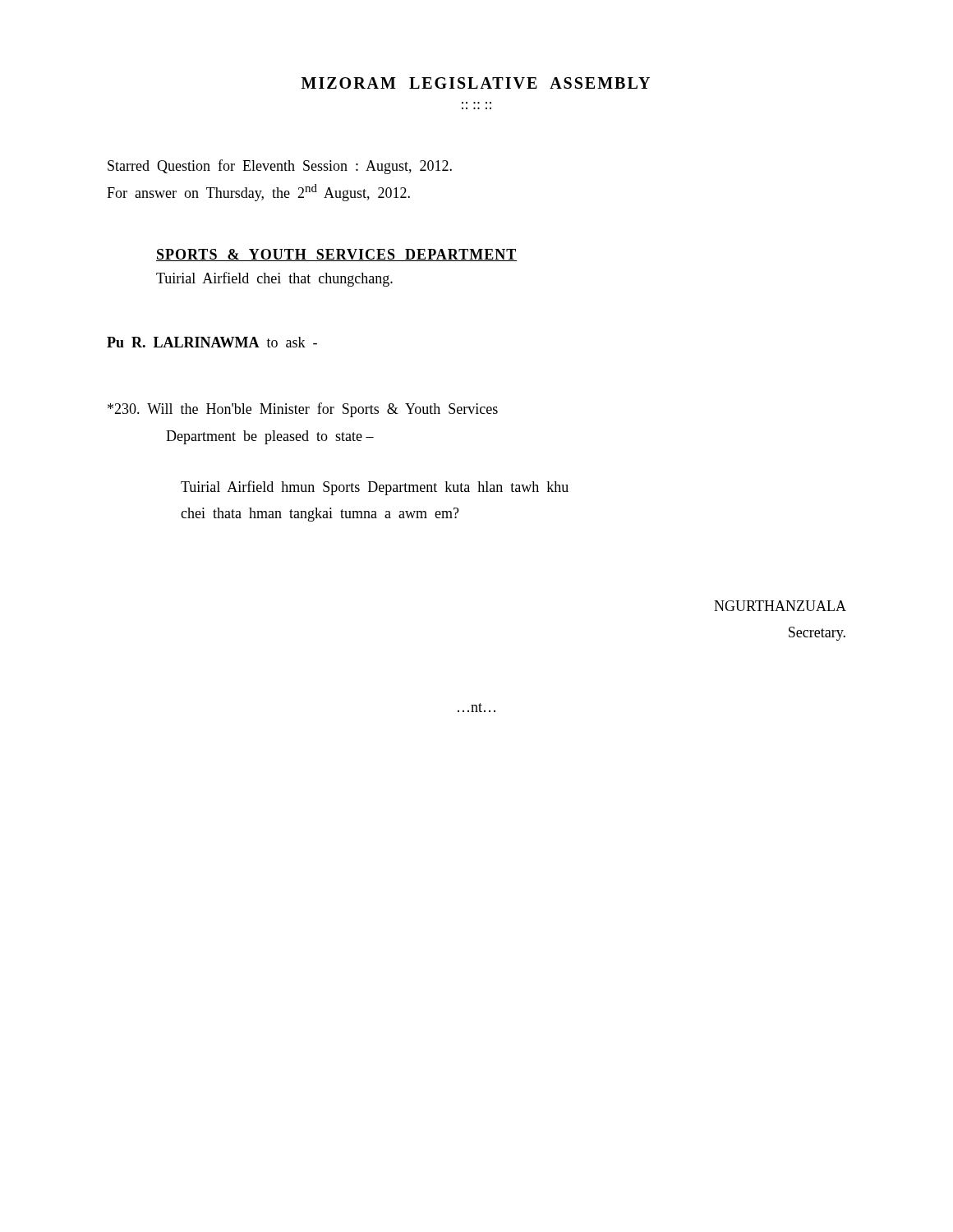Screen dimensions: 1232x953
Task: Click on the passage starting "Pu R. LALRINAWMA to ask"
Action: (212, 343)
